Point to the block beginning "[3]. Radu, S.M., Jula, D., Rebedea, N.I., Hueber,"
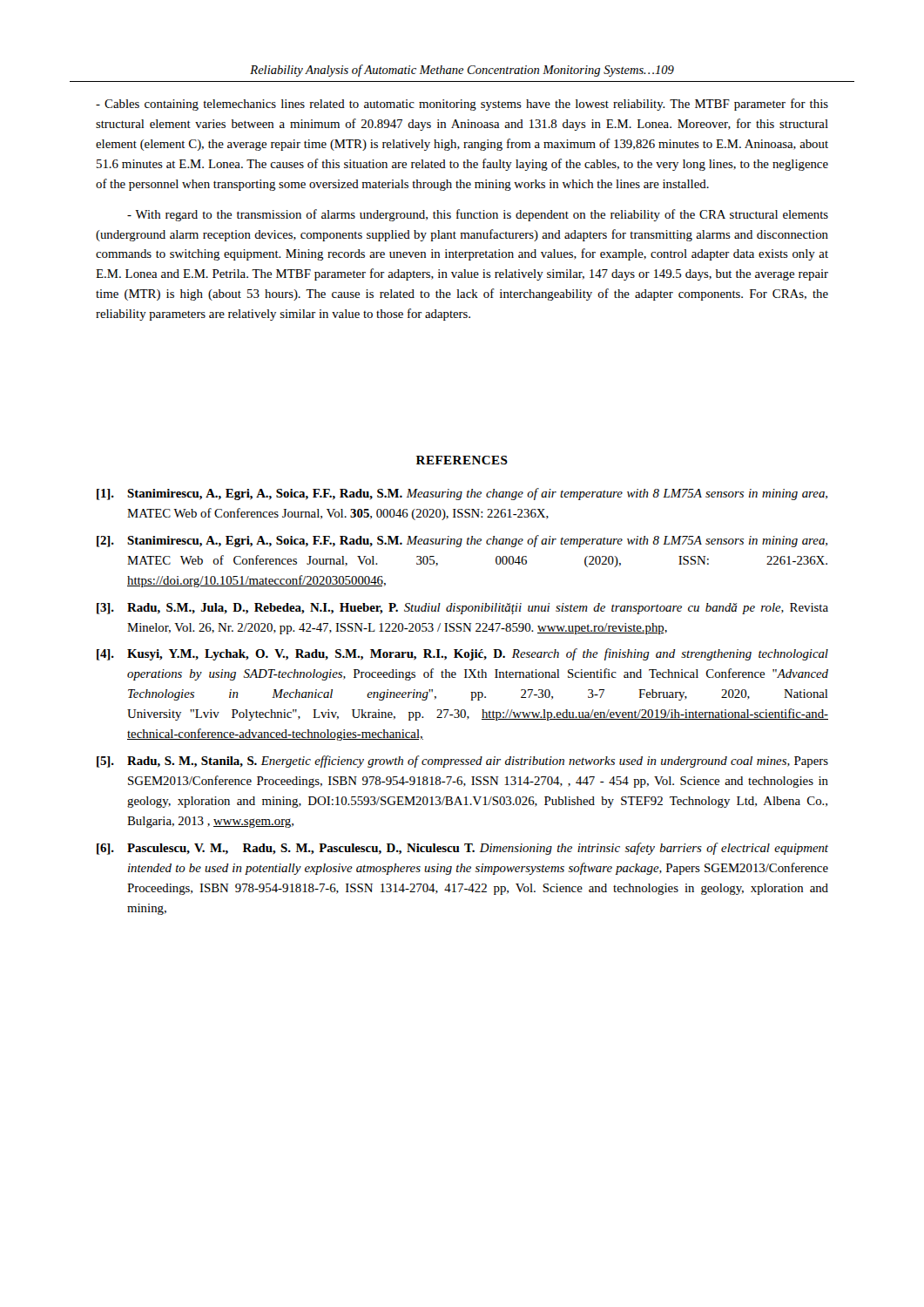Screen dimensions: 1307x924 tap(462, 617)
